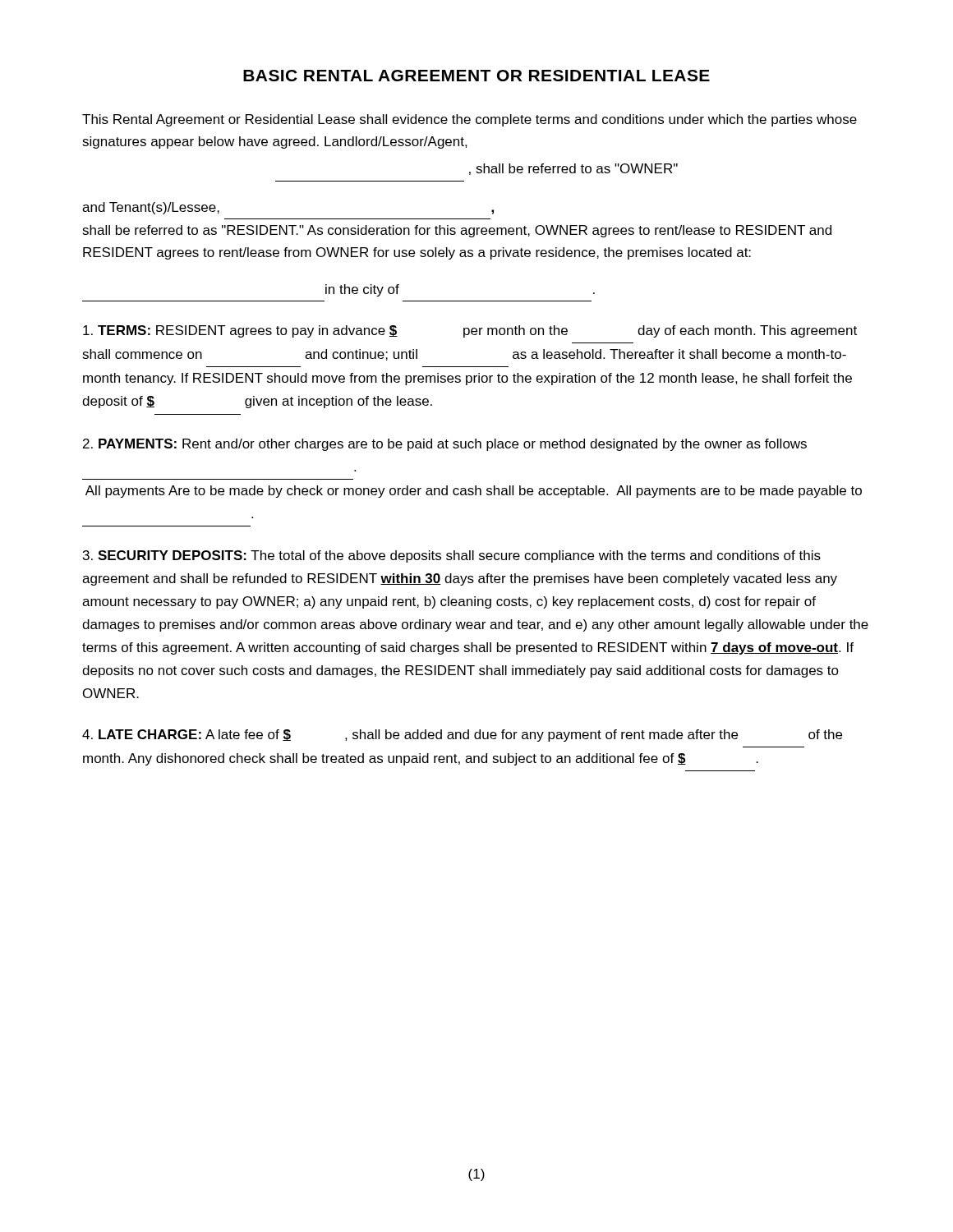Image resolution: width=953 pixels, height=1232 pixels.
Task: Locate the text block with the text "SECURITY DEPOSITS: The total of the above deposits"
Action: pyautogui.click(x=475, y=625)
